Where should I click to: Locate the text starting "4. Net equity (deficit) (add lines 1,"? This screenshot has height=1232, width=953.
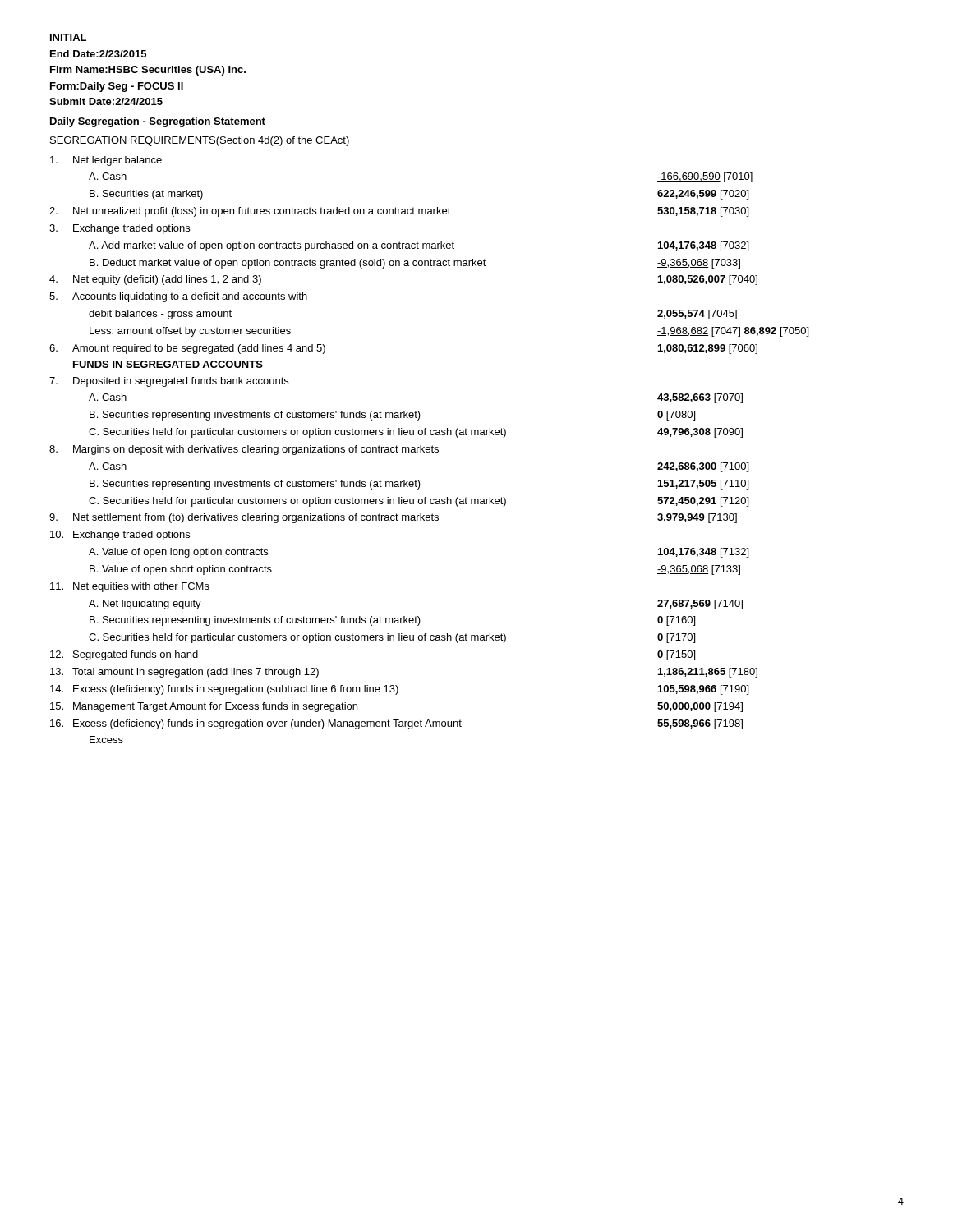171,280
